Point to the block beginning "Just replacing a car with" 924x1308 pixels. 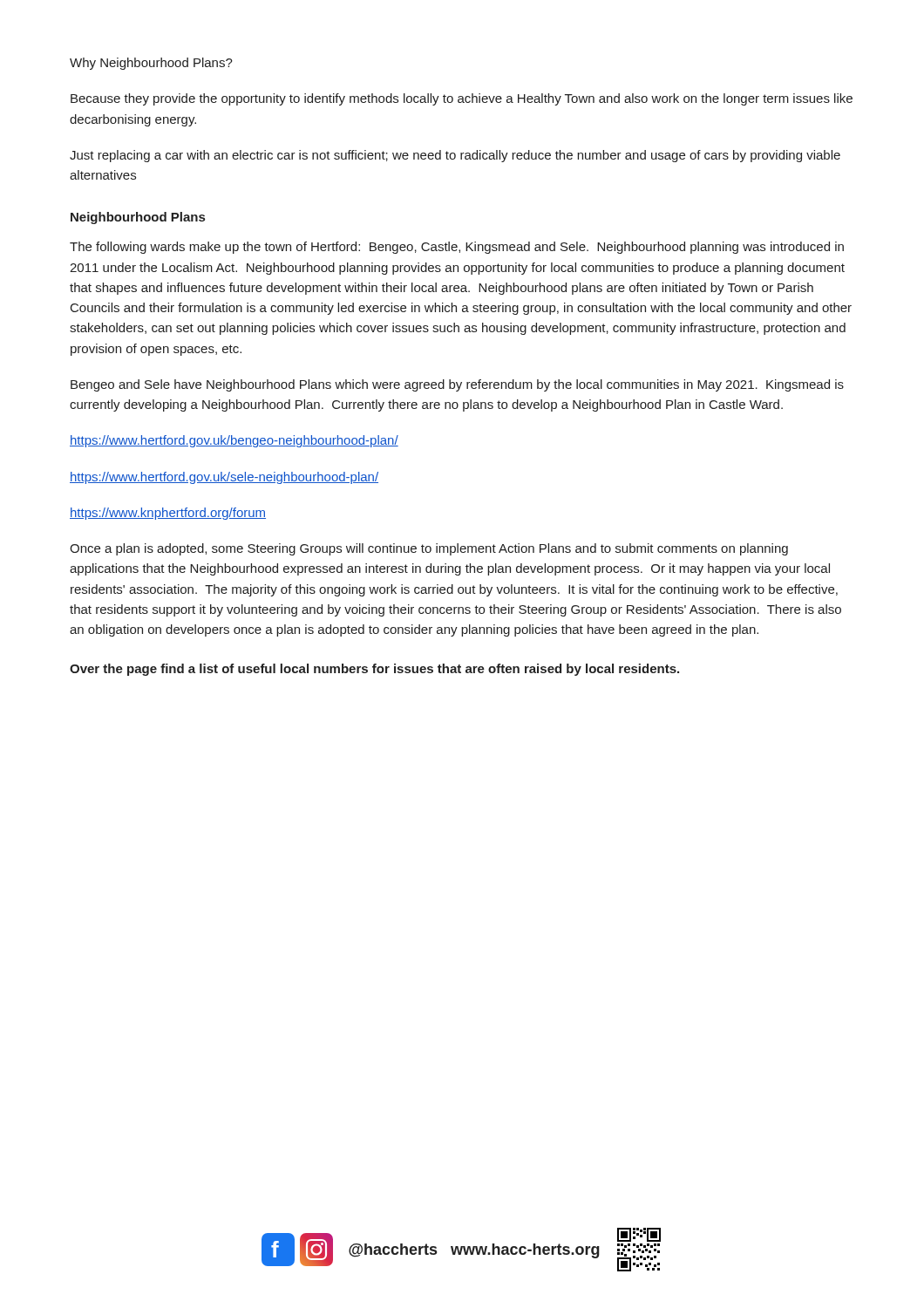point(455,165)
